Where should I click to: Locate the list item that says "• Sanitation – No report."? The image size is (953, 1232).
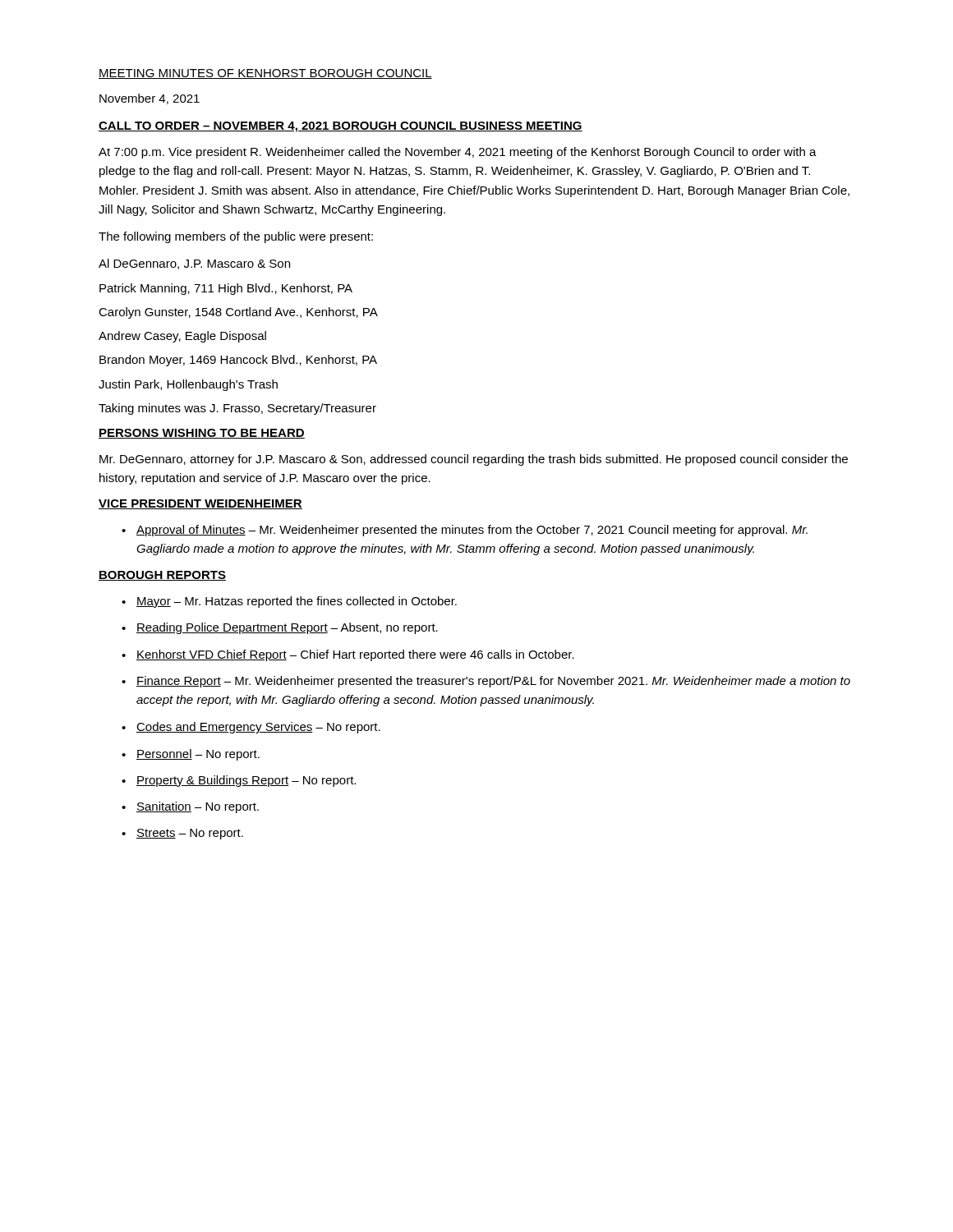[x=190, y=807]
